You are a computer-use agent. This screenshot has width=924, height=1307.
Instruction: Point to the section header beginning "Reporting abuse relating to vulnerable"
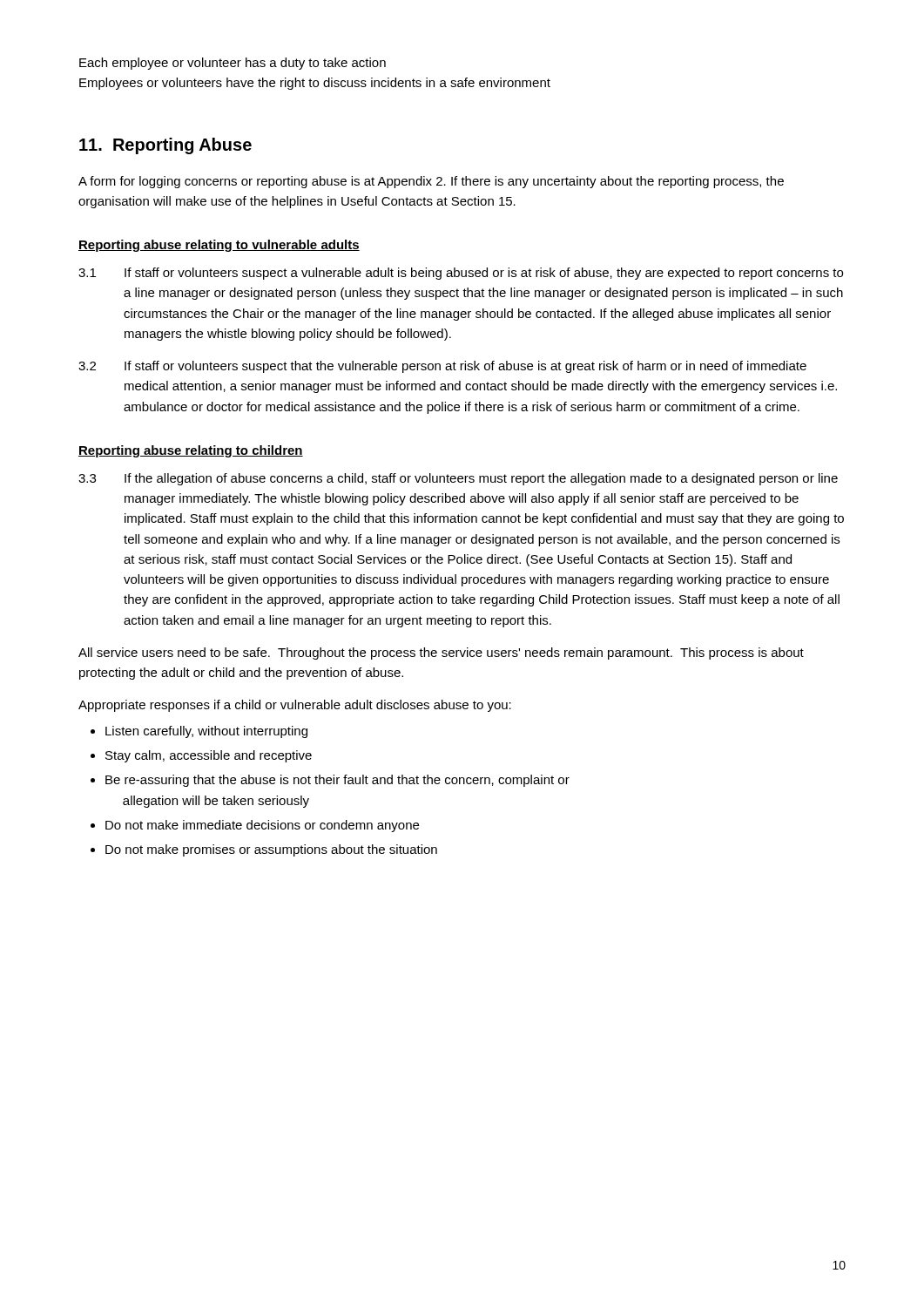(x=219, y=244)
